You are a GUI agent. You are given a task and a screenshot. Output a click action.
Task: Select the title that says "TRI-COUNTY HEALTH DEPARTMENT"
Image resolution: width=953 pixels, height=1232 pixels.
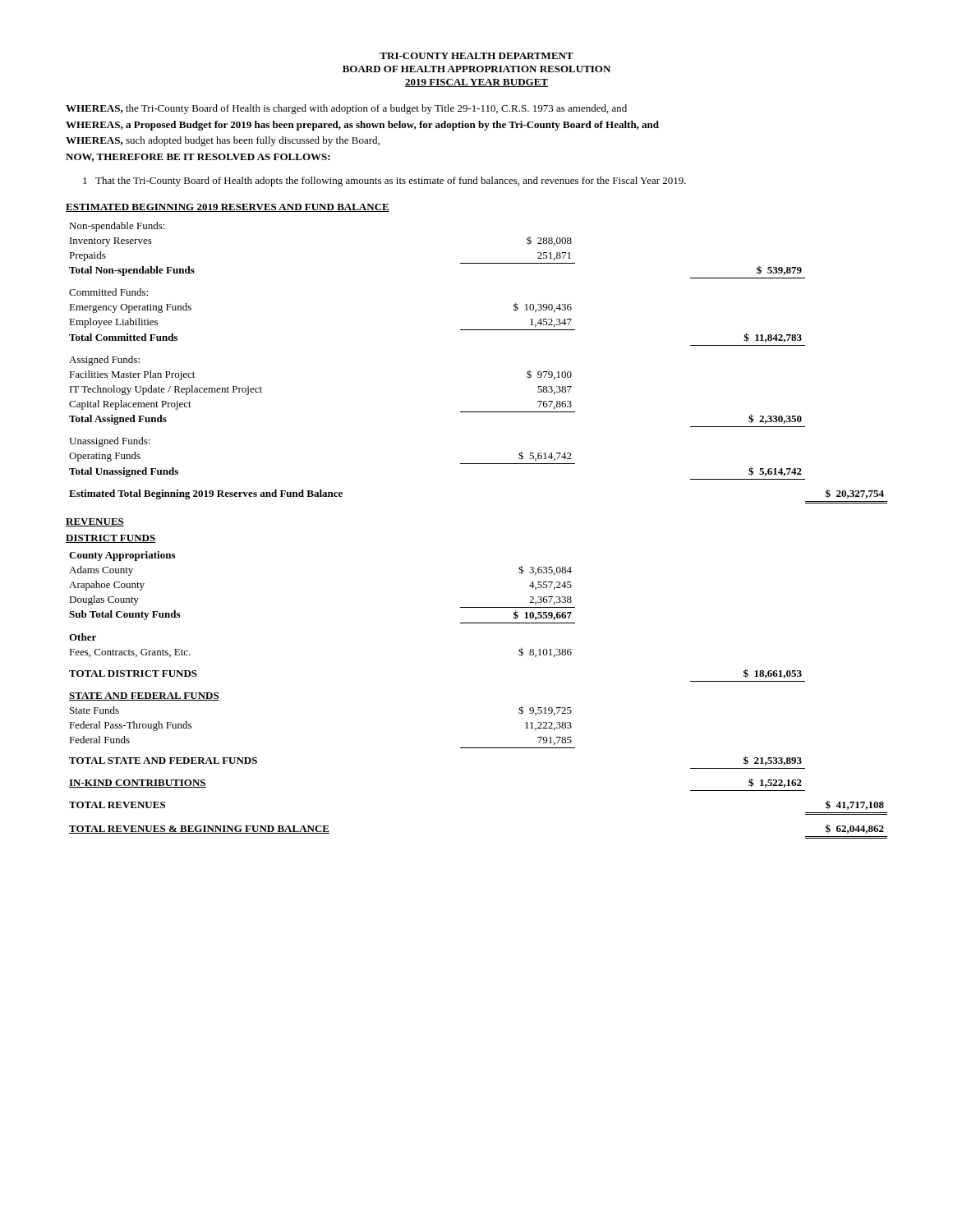(476, 69)
